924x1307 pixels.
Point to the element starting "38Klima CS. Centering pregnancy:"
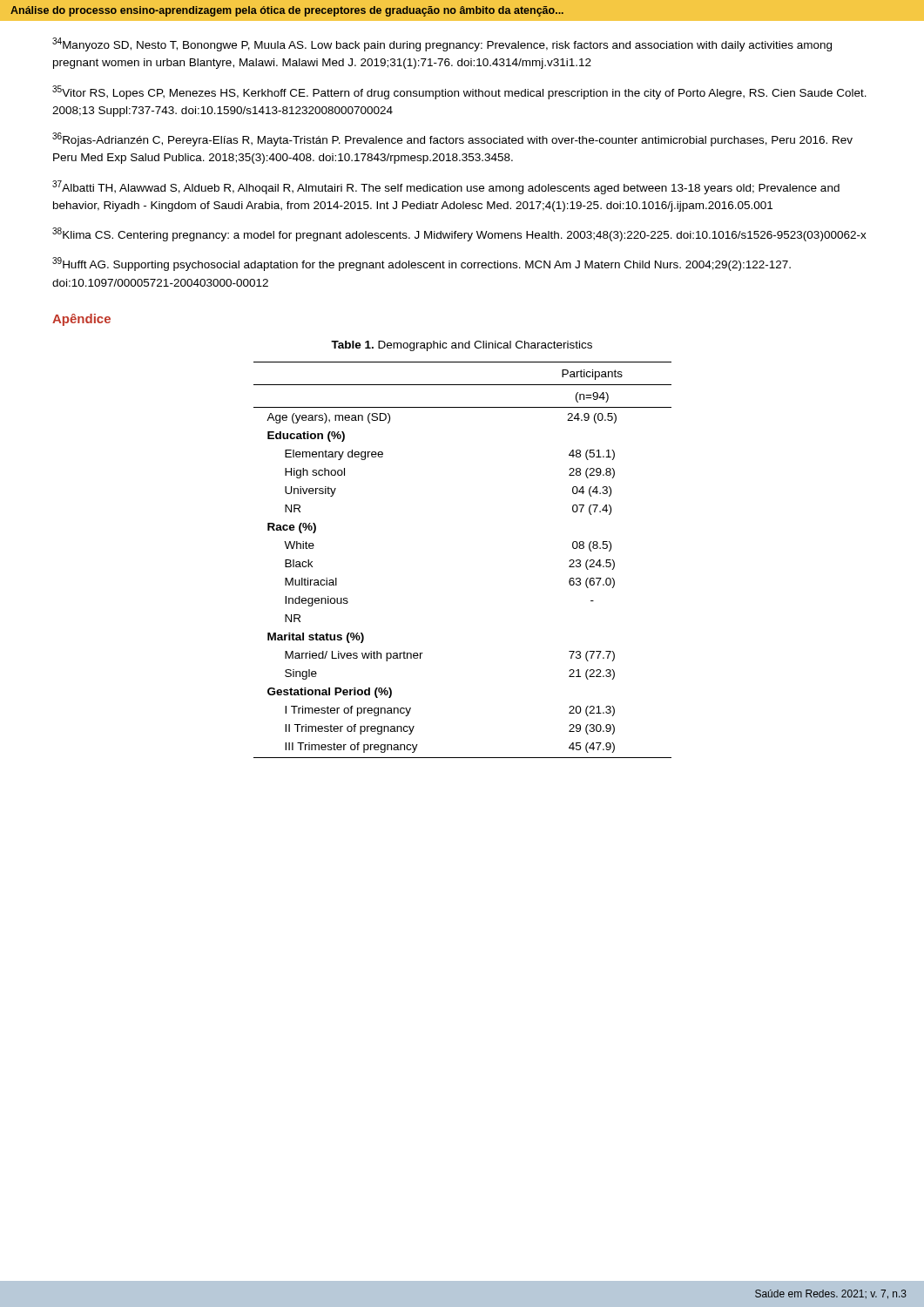459,234
